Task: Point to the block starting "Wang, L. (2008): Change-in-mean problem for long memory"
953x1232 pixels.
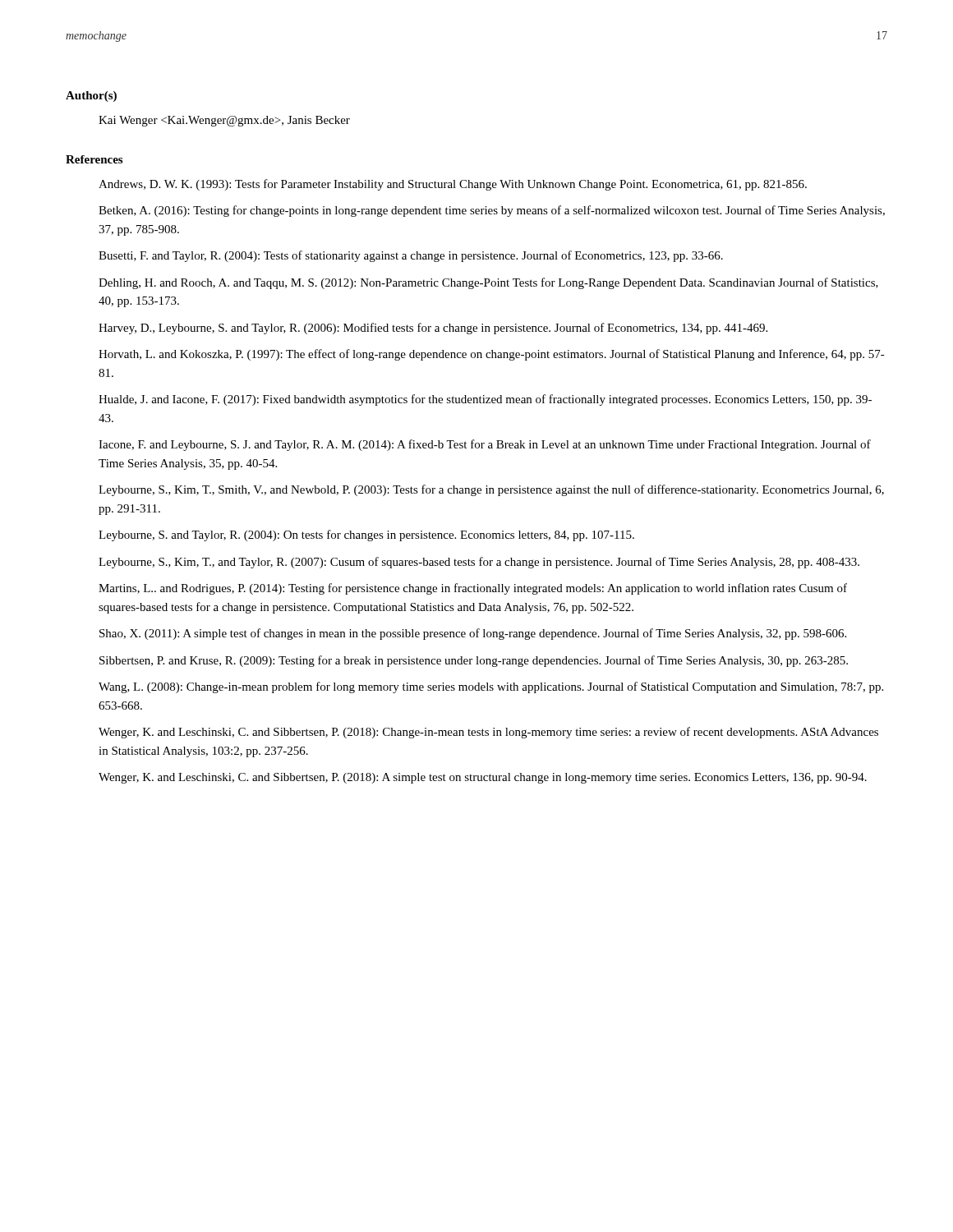Action: (x=491, y=696)
